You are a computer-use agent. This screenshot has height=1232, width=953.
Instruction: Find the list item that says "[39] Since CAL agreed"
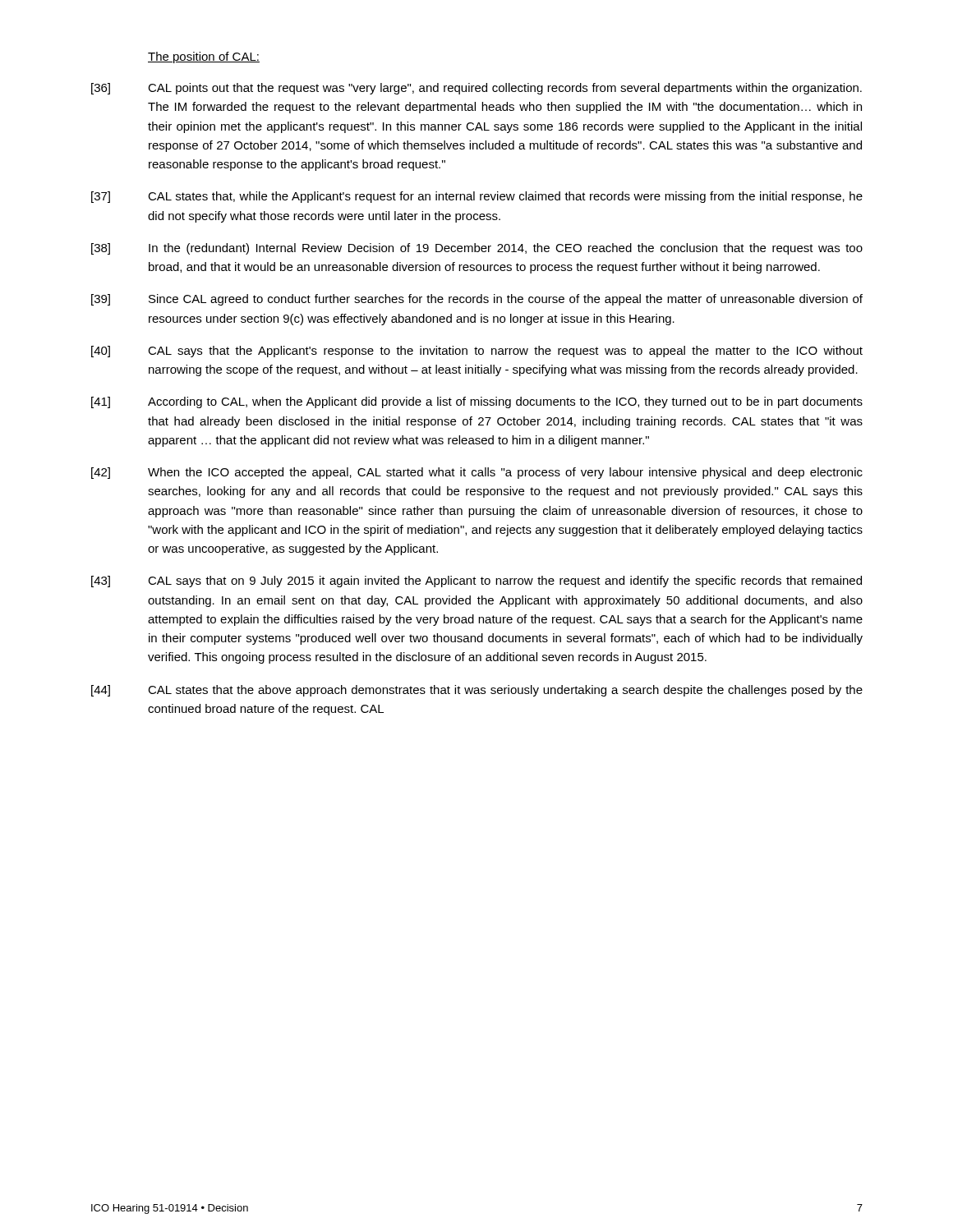pos(476,308)
